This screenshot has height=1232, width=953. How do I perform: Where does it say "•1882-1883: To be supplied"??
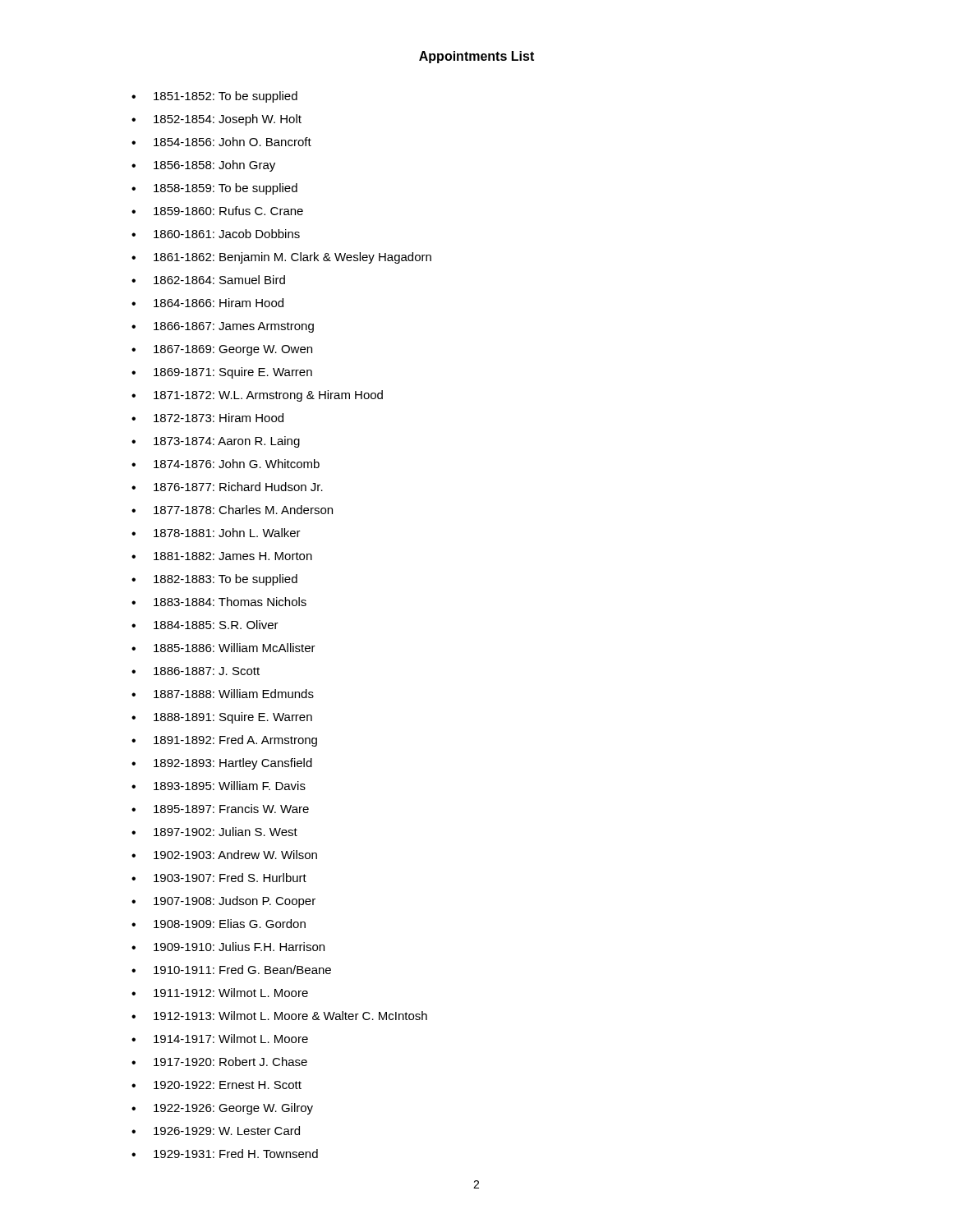(215, 580)
